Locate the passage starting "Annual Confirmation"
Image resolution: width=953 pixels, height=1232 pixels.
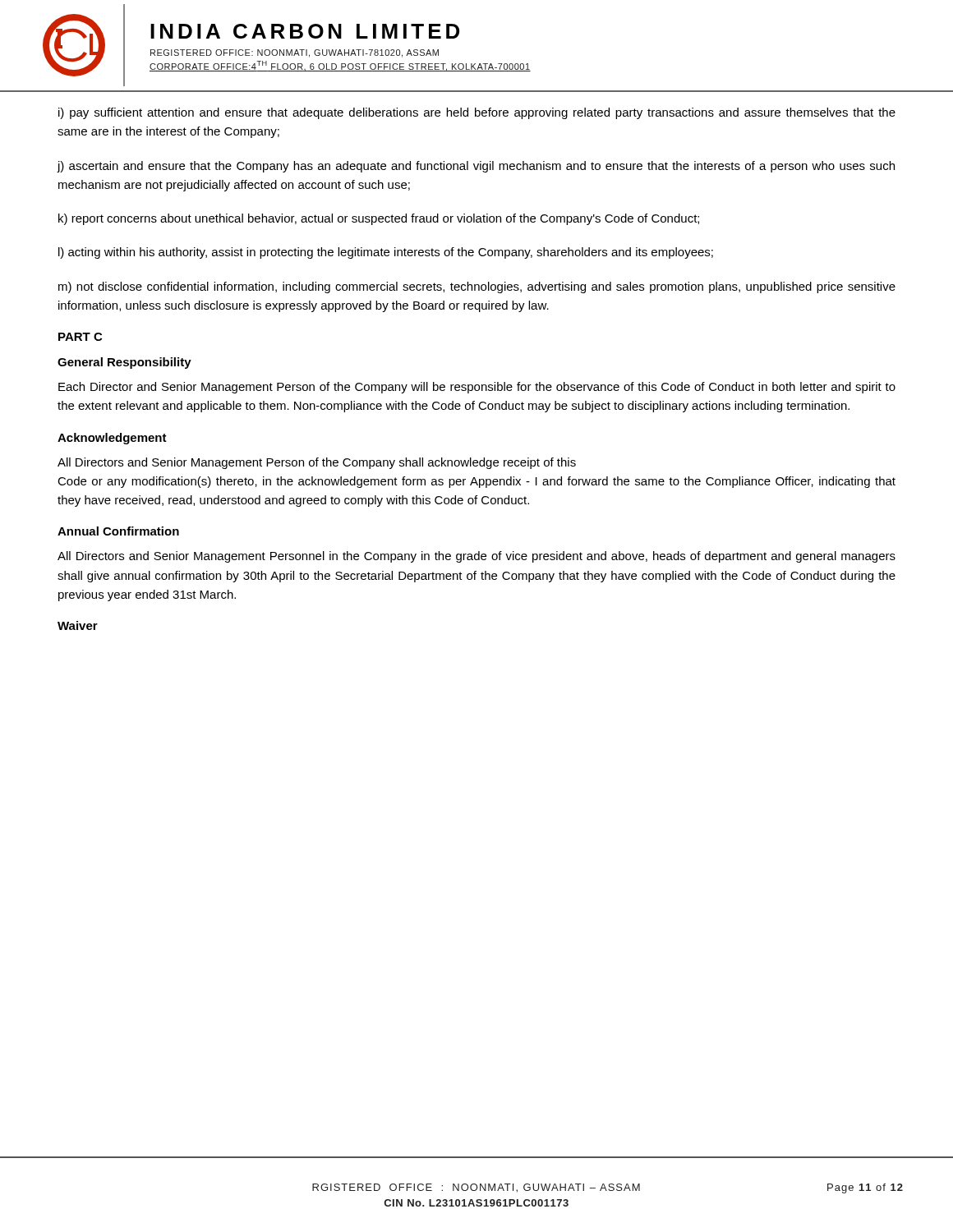[118, 531]
